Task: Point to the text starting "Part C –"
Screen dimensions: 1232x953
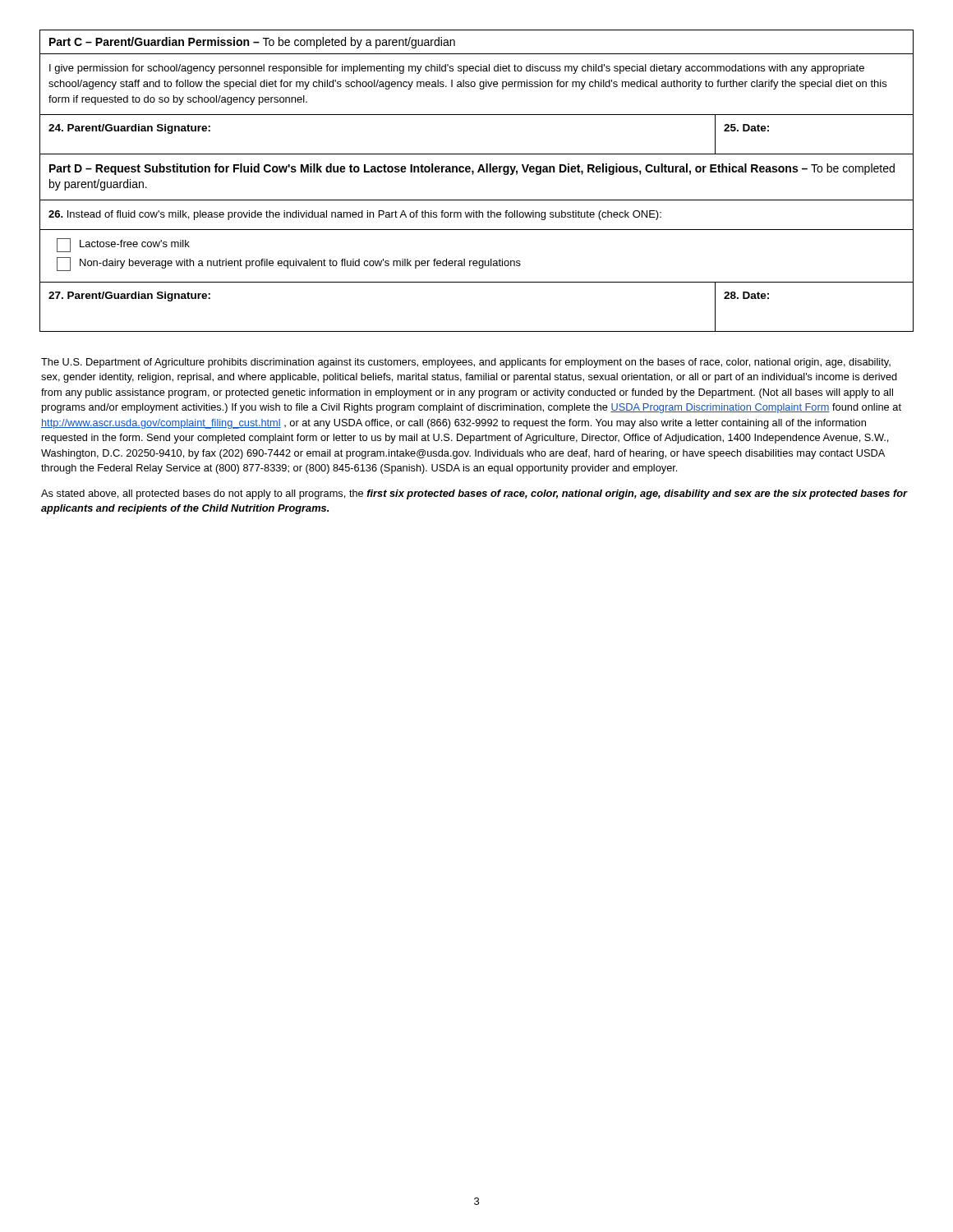Action: (252, 42)
